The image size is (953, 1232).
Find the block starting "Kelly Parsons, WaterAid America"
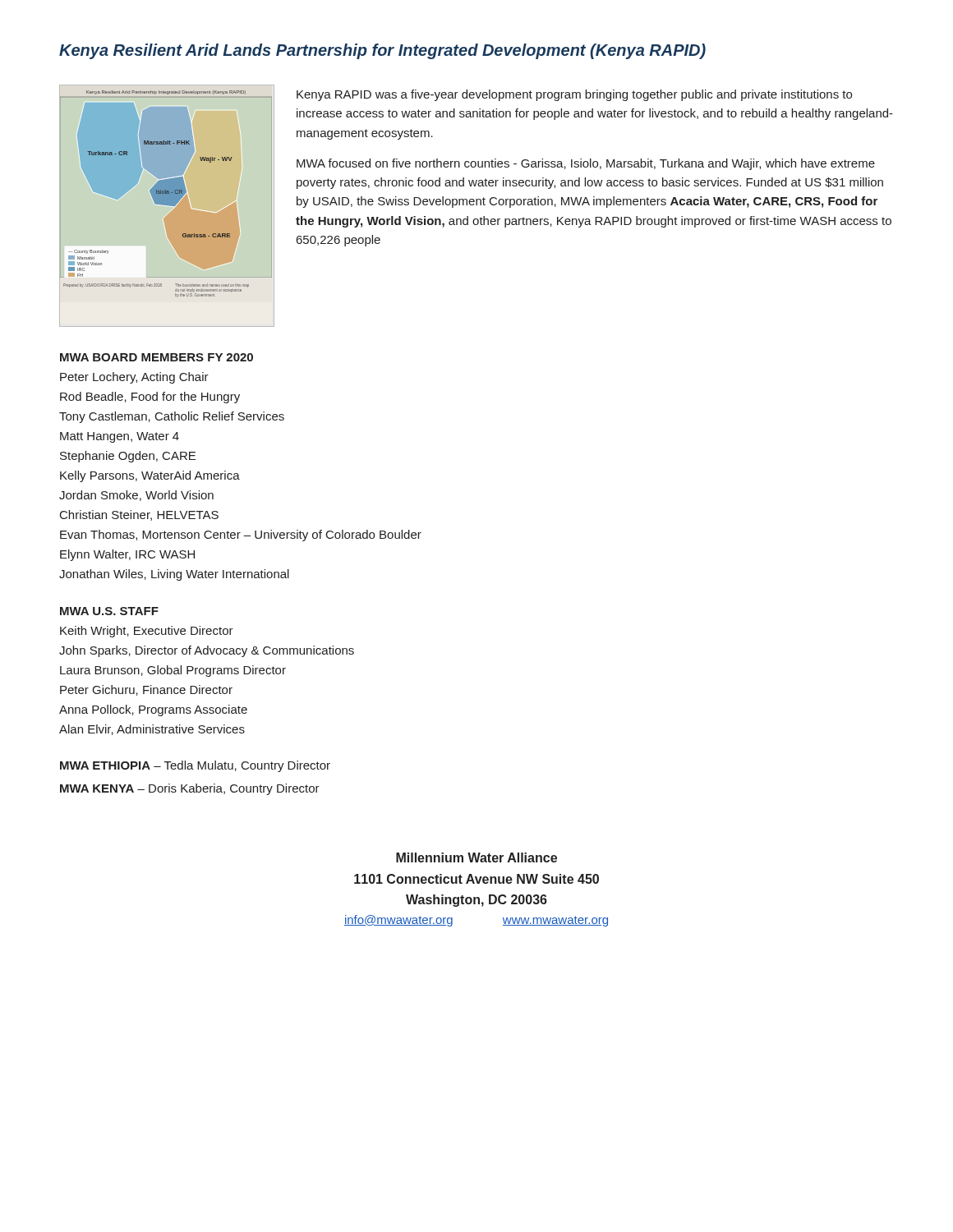coord(150,476)
